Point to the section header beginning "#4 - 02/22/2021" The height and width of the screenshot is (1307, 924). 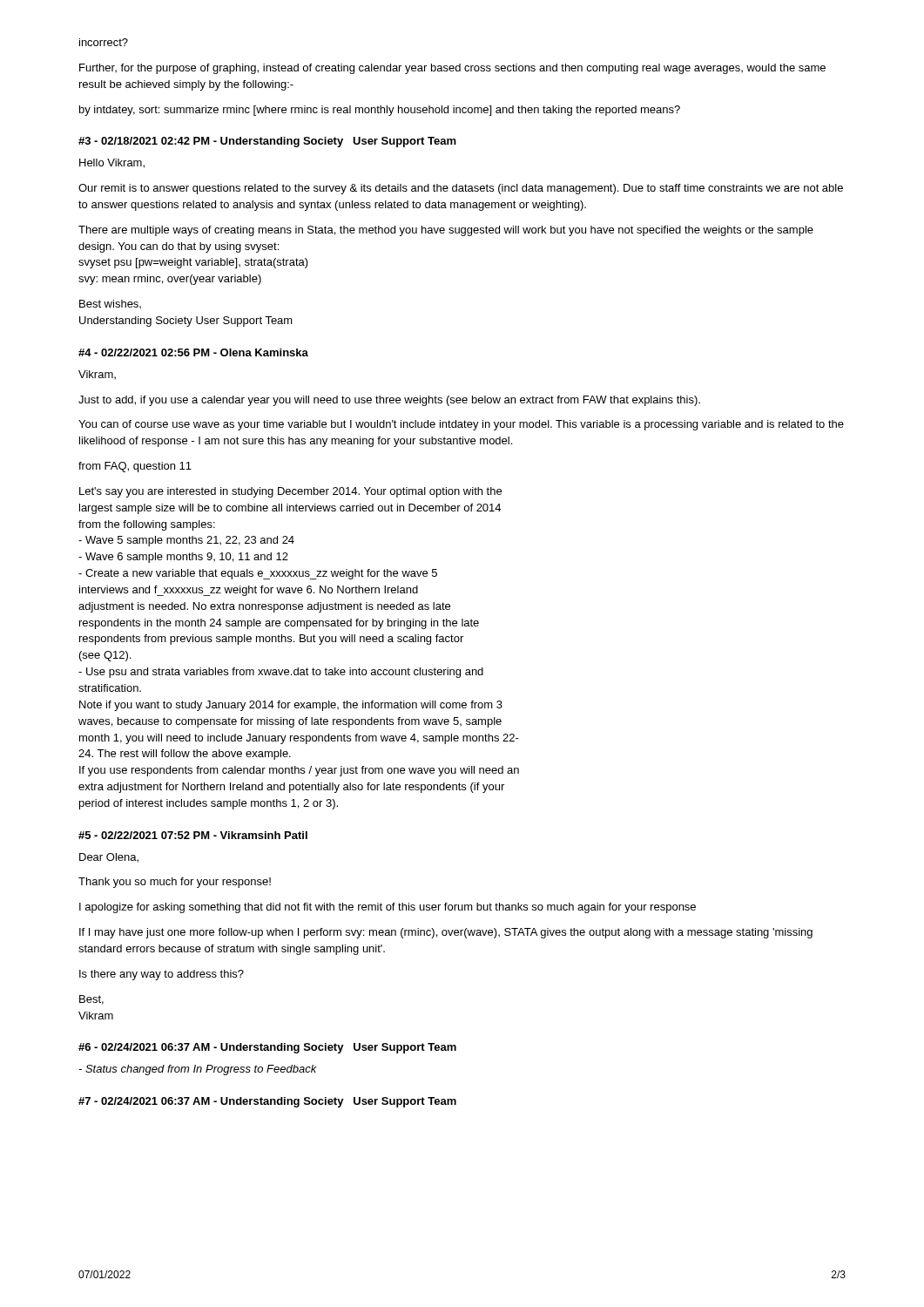click(x=193, y=352)
